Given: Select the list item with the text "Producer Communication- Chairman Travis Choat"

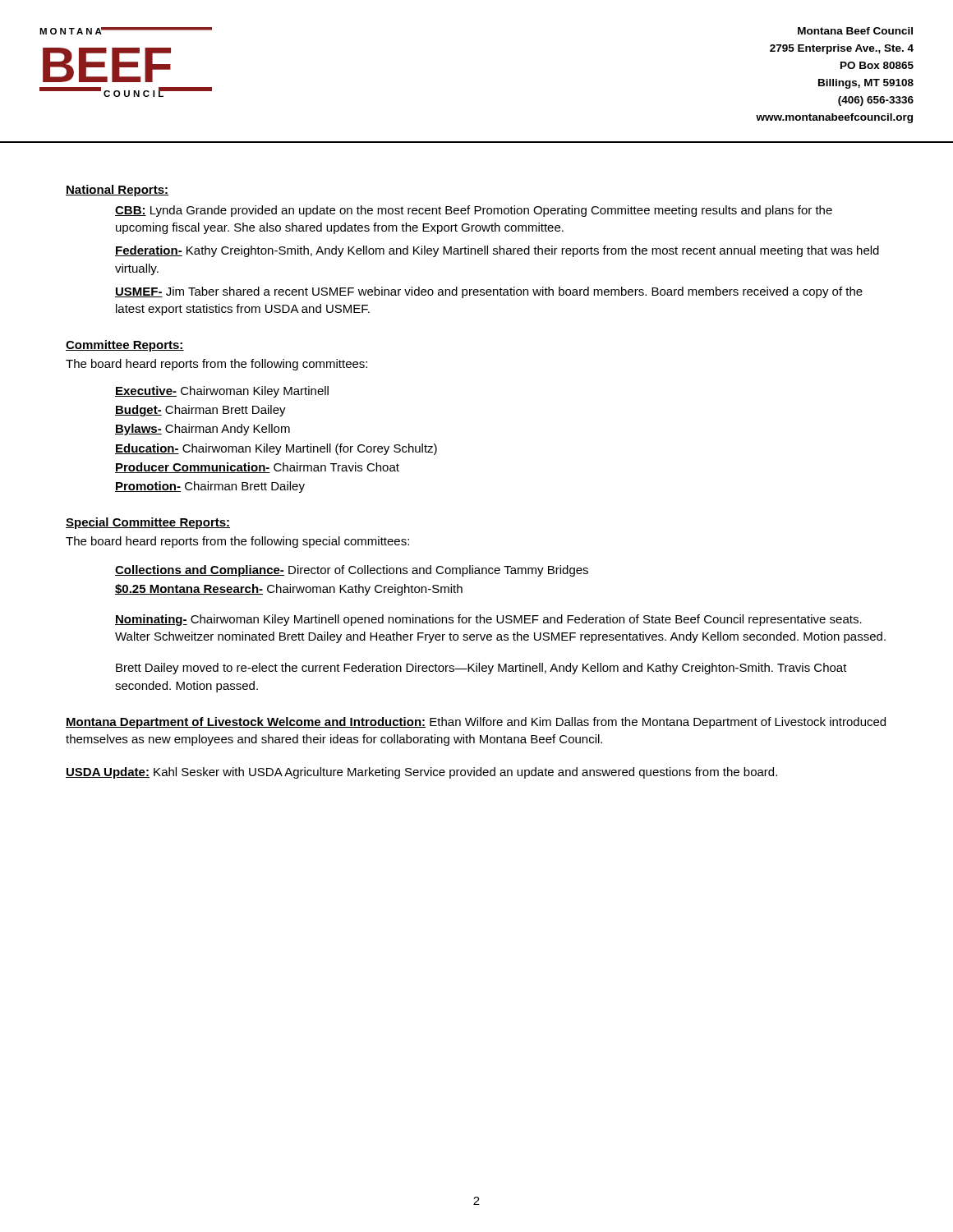Looking at the screenshot, I should point(257,467).
